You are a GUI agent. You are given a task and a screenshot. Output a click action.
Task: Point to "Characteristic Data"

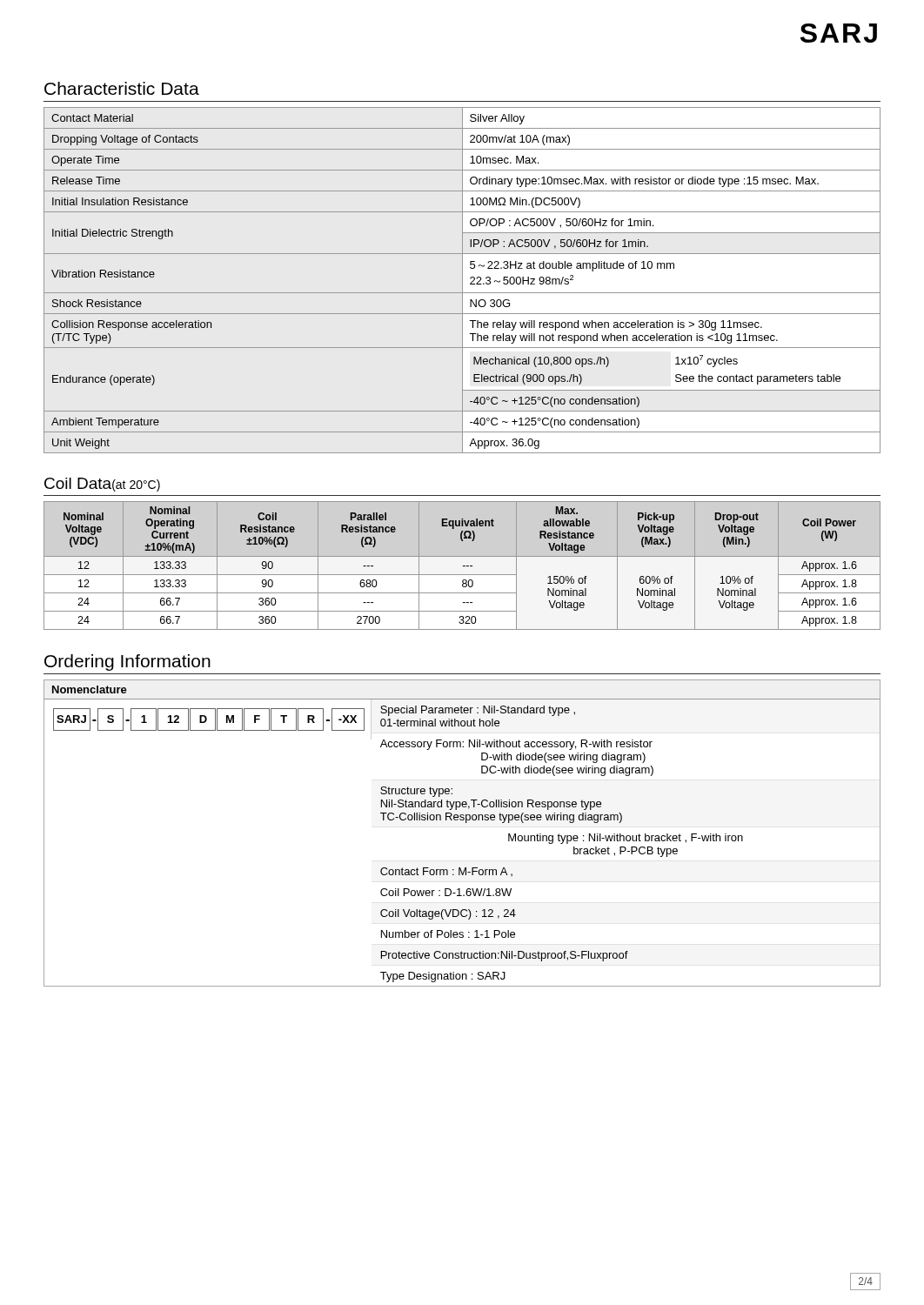462,90
